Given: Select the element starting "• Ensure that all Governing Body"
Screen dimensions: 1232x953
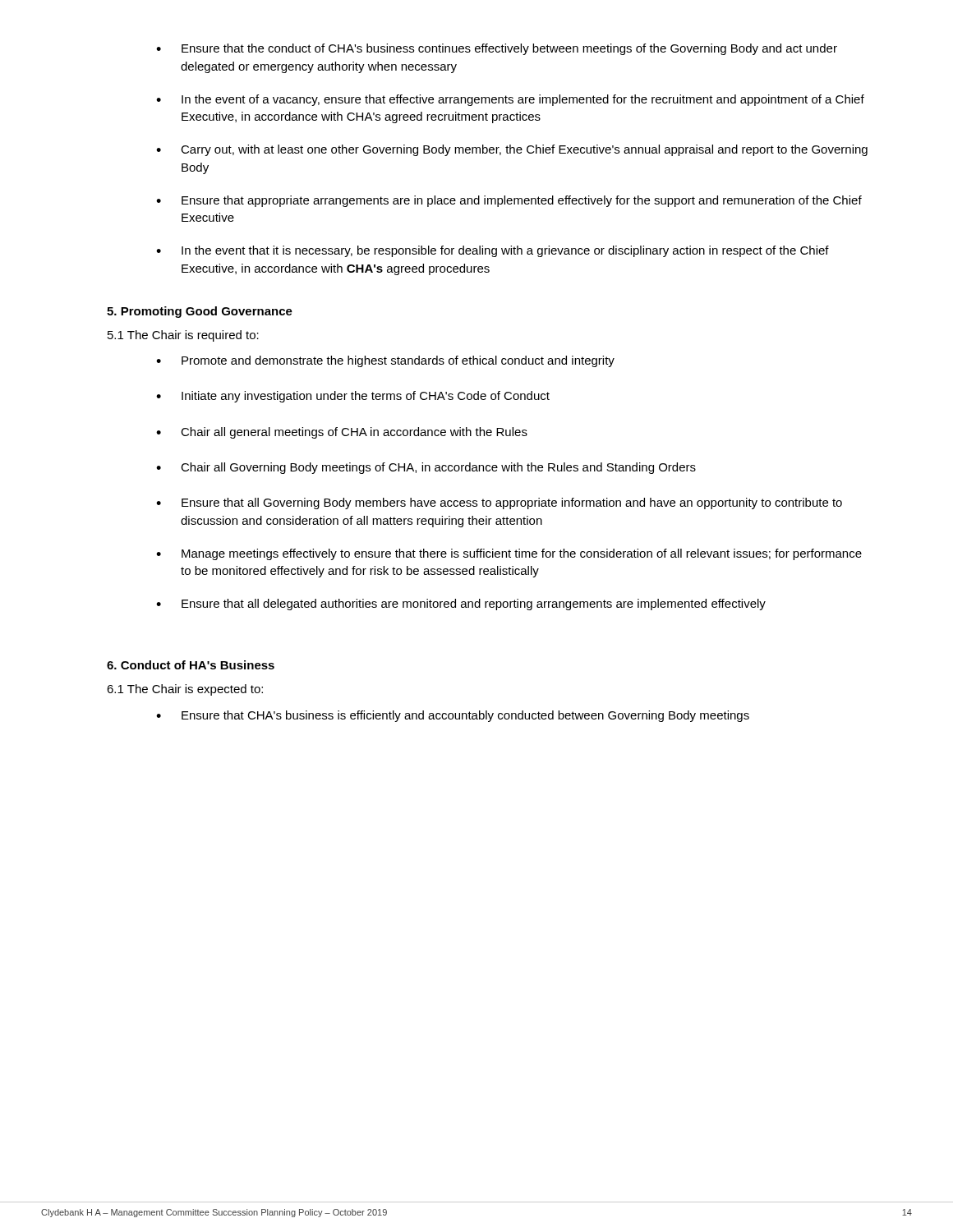Looking at the screenshot, I should click(x=513, y=512).
